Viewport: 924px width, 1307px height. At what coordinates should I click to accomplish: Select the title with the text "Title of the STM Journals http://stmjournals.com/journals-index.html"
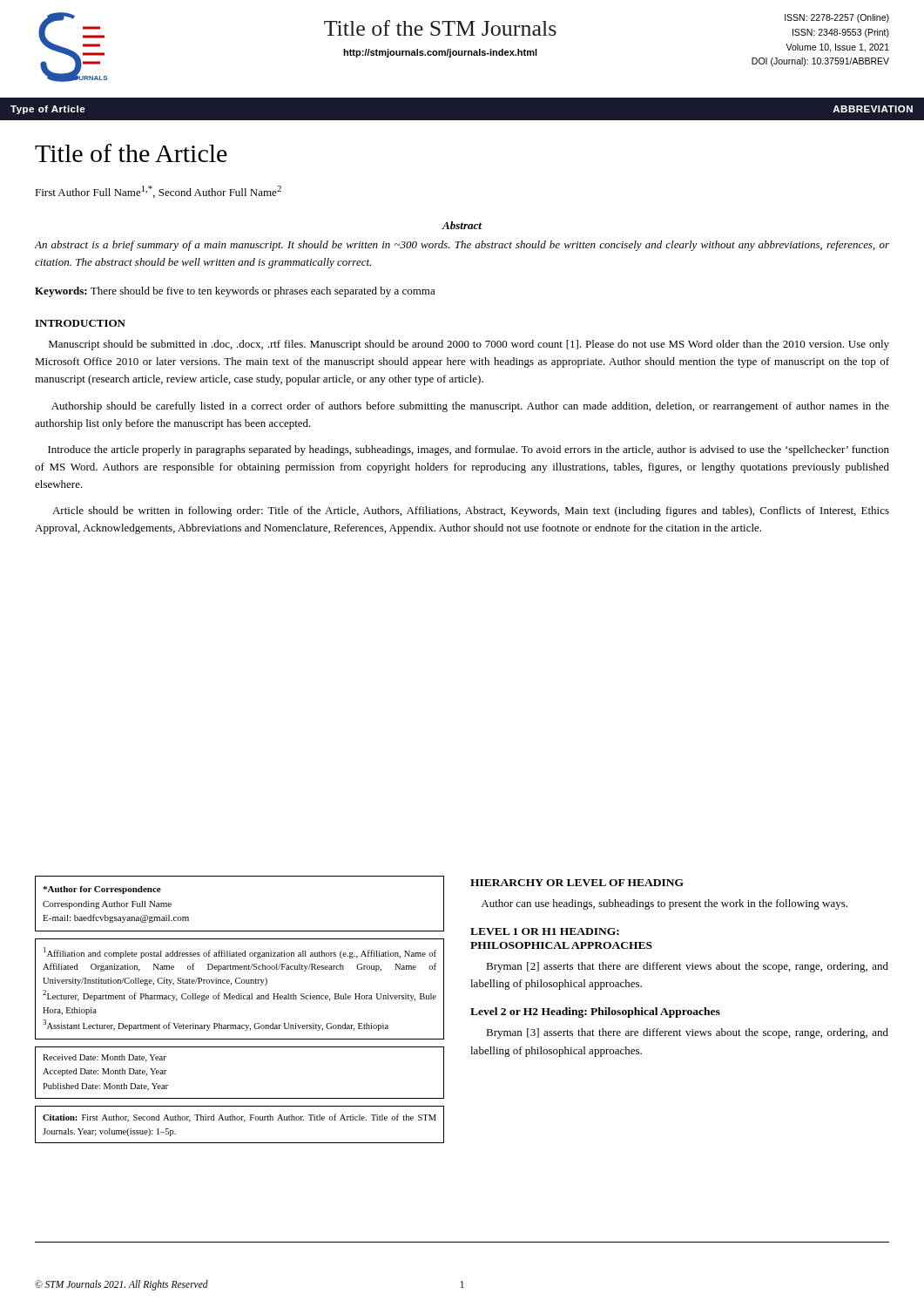tap(440, 37)
